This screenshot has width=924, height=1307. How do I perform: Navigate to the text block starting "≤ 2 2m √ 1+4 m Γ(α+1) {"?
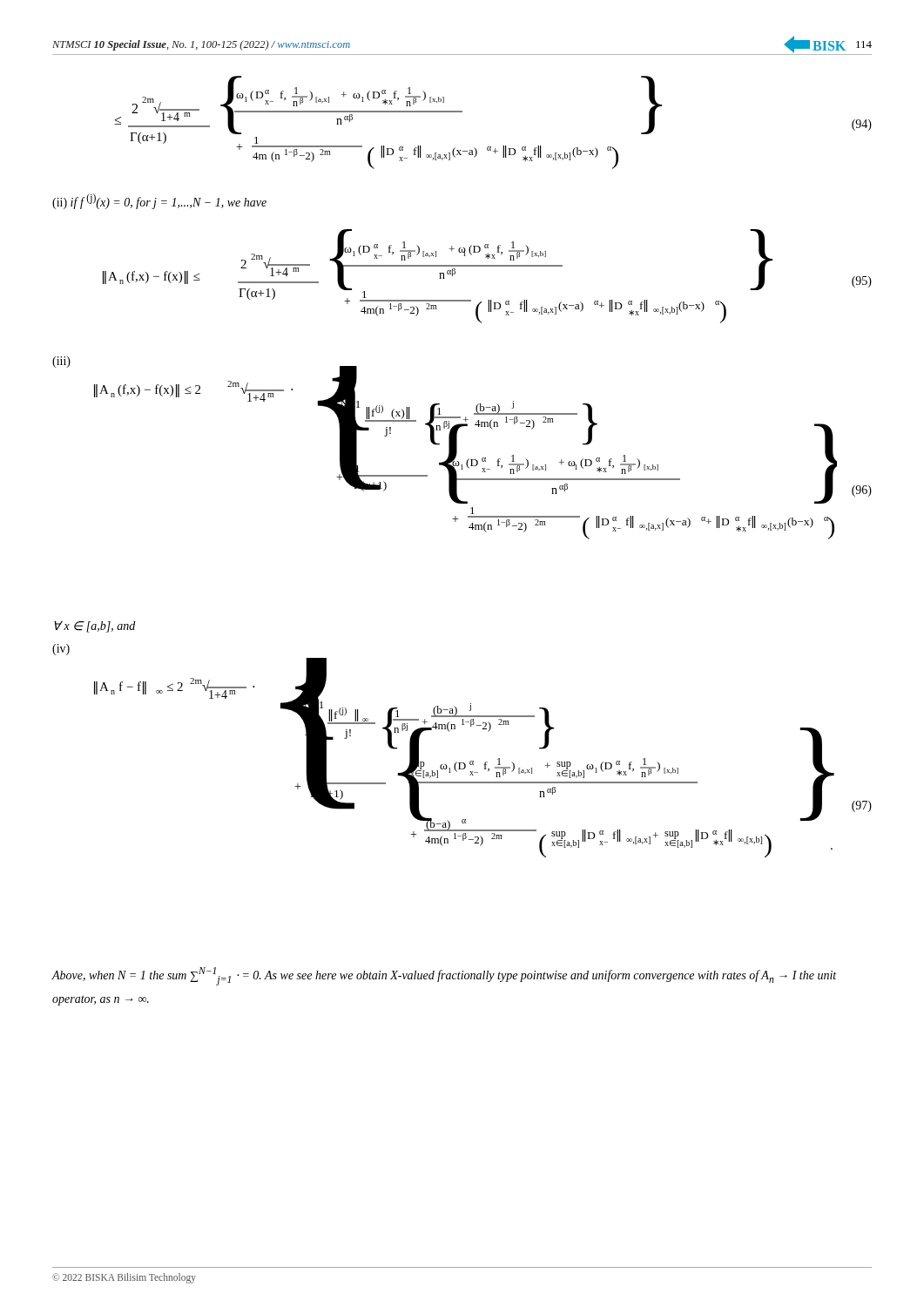pos(462,125)
